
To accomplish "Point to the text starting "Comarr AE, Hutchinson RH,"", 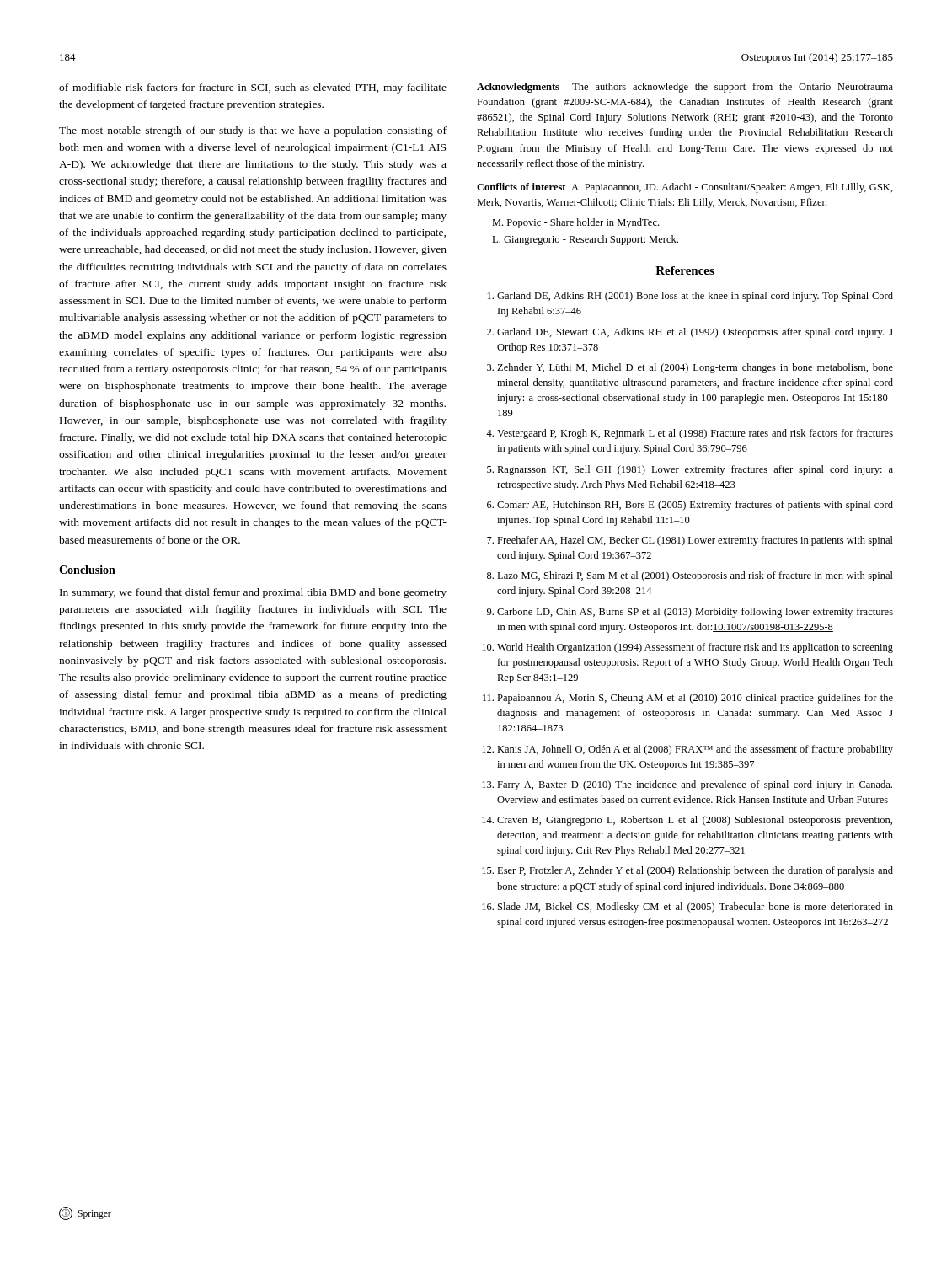I will tap(695, 512).
